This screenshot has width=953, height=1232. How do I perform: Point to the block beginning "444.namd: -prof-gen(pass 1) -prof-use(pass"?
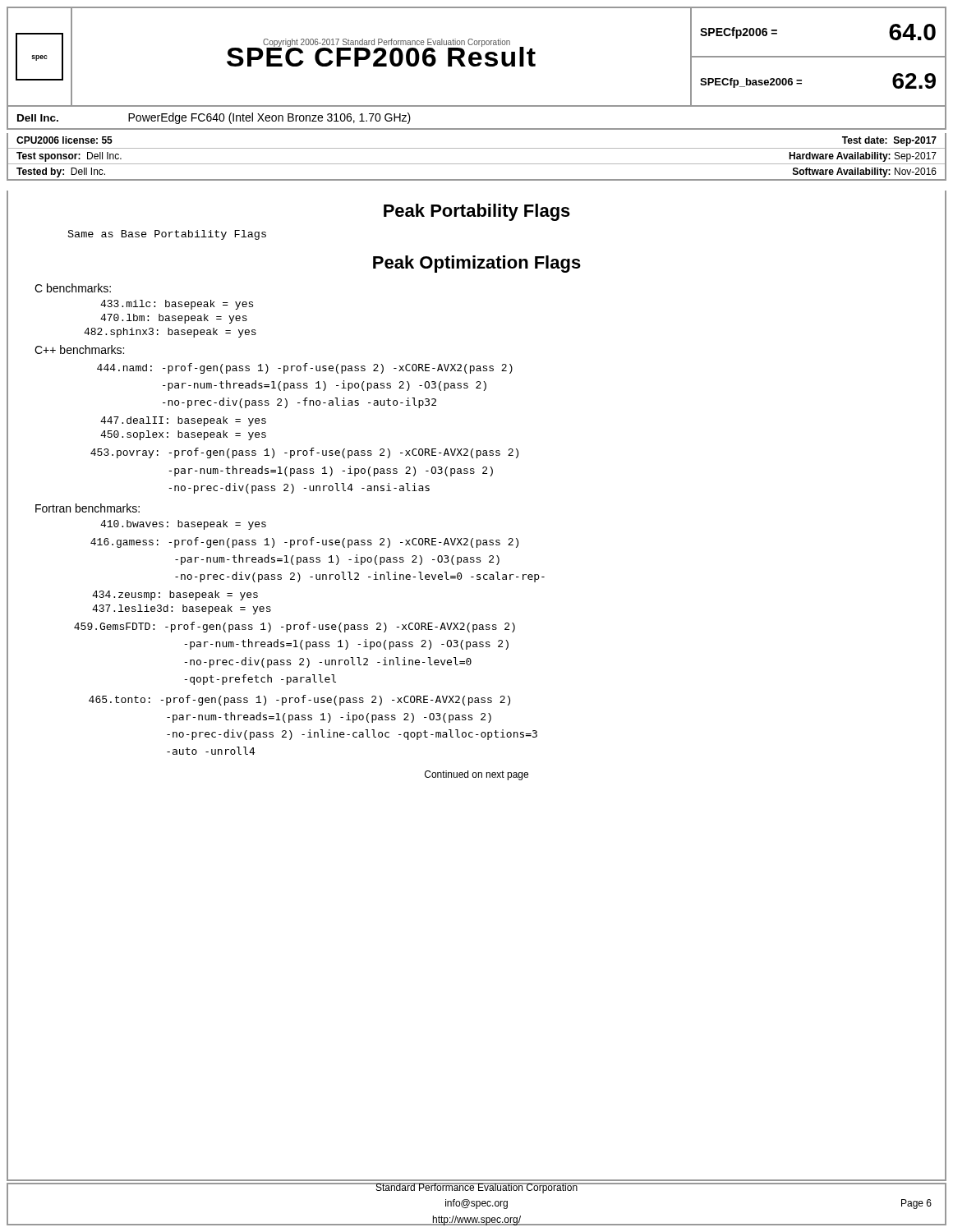click(x=299, y=385)
